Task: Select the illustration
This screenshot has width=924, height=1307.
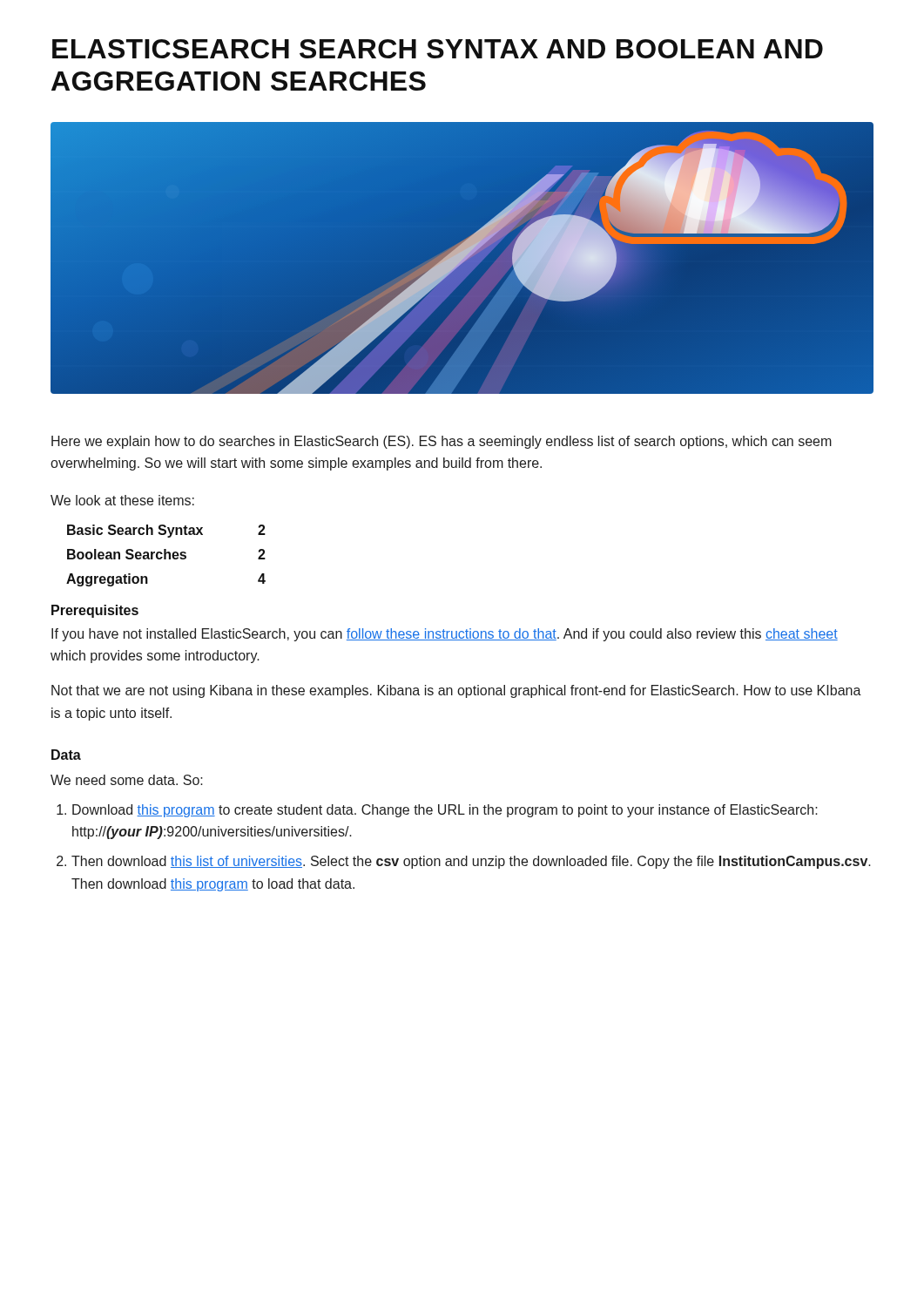Action: tap(462, 258)
